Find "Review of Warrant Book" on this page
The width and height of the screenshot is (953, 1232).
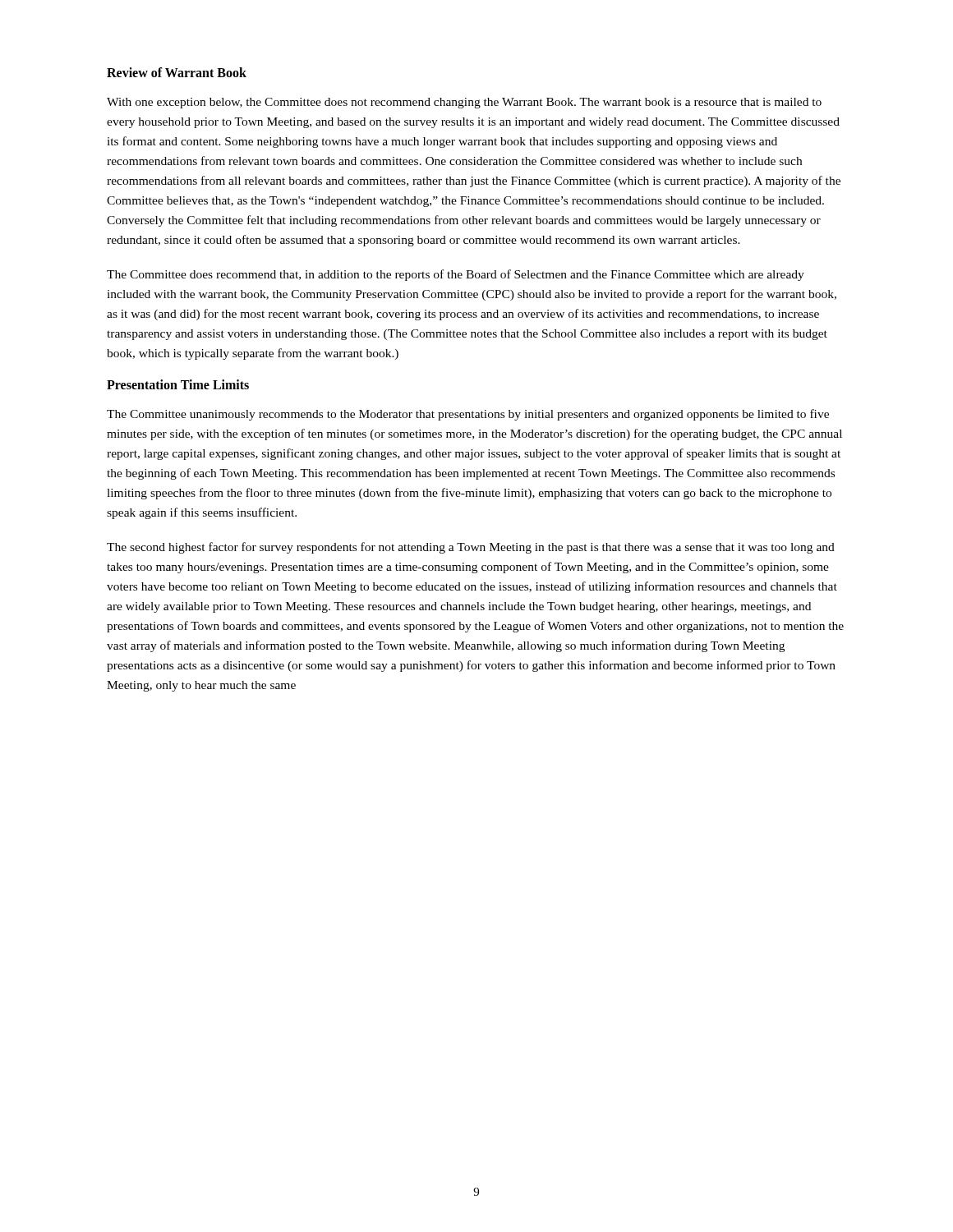[177, 73]
